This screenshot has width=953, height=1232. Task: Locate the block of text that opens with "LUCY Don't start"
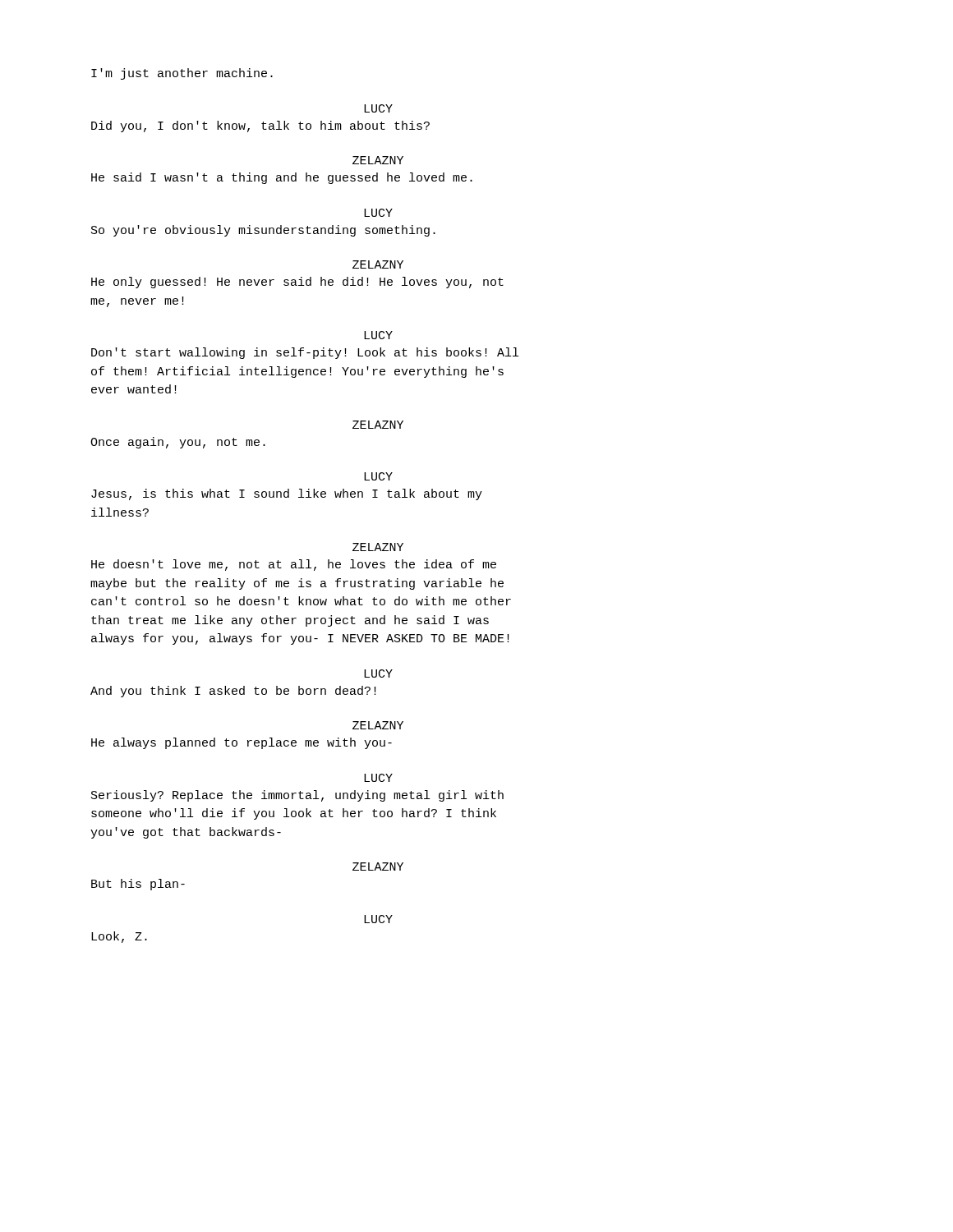tap(378, 365)
